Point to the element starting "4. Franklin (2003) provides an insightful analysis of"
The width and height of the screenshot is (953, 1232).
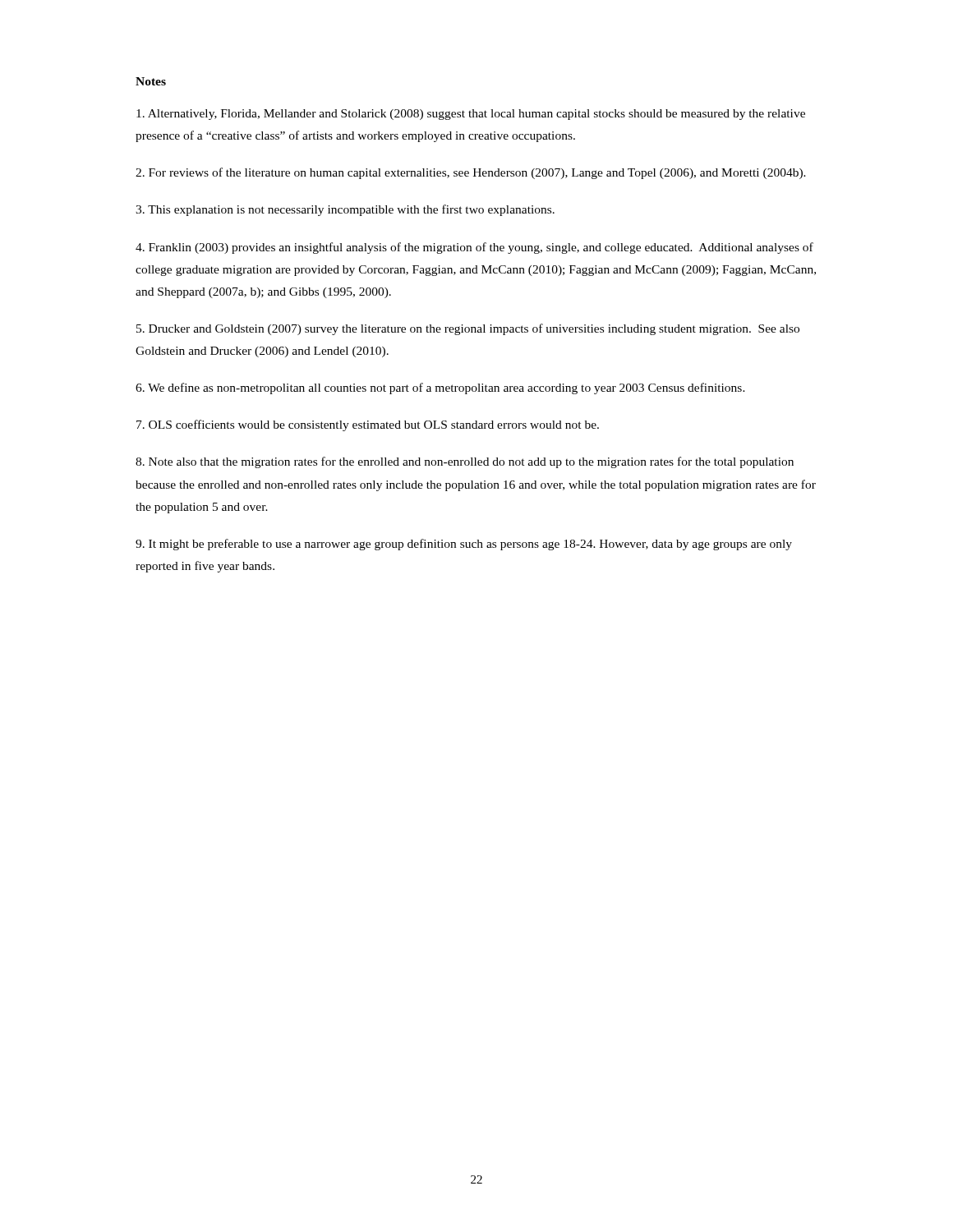tap(476, 269)
